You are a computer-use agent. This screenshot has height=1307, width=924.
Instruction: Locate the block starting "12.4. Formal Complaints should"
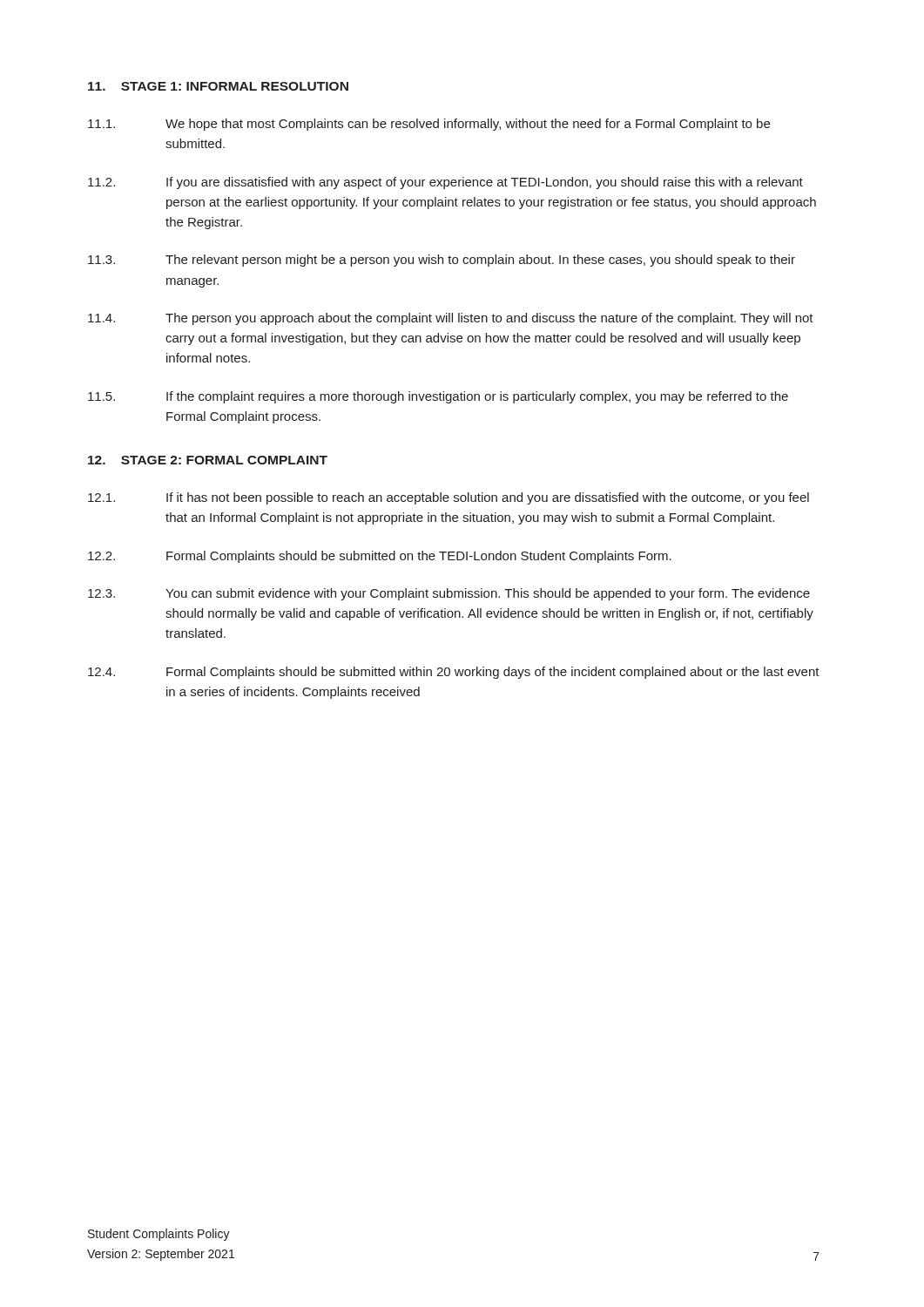[453, 681]
